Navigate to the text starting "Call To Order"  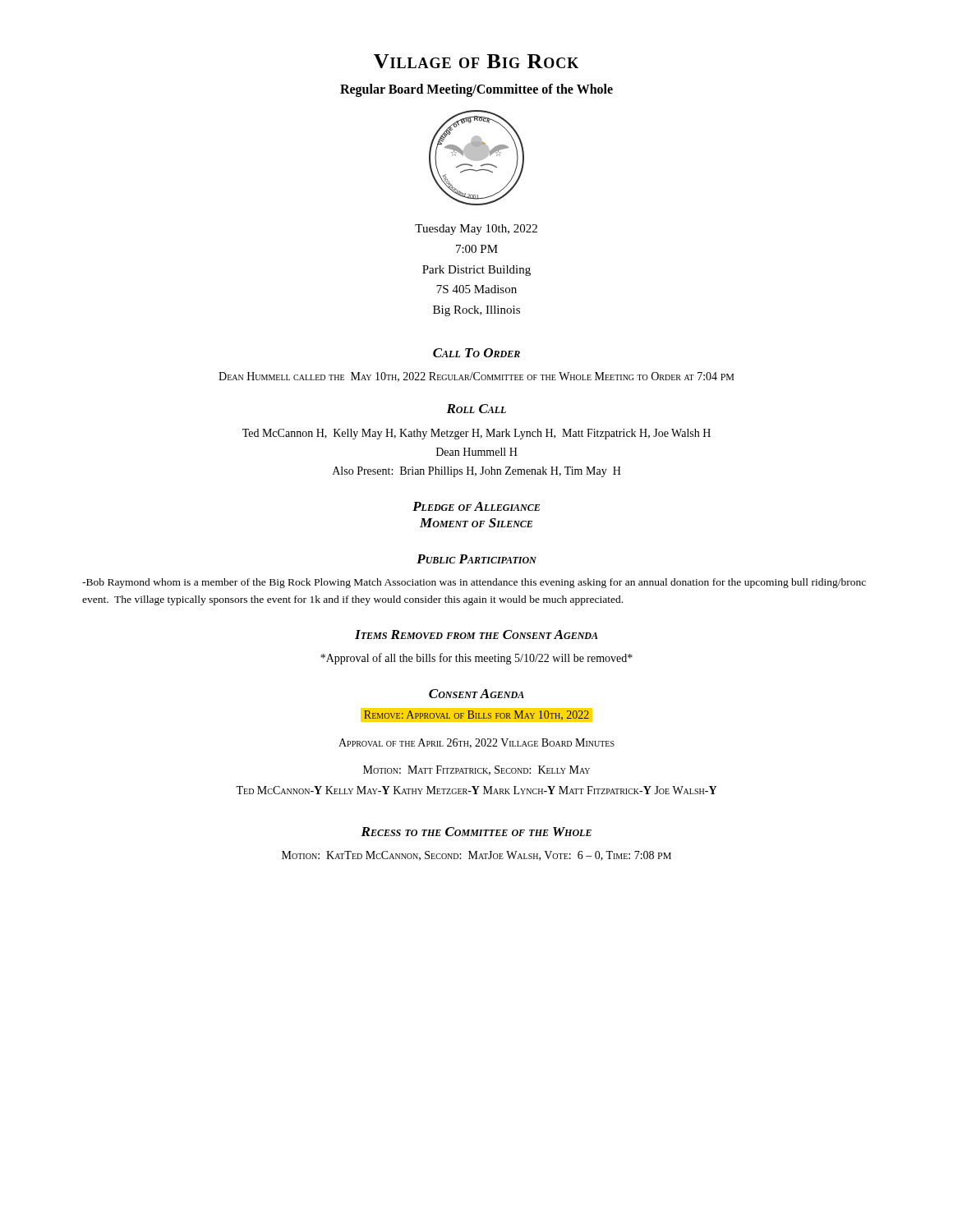pyautogui.click(x=476, y=353)
